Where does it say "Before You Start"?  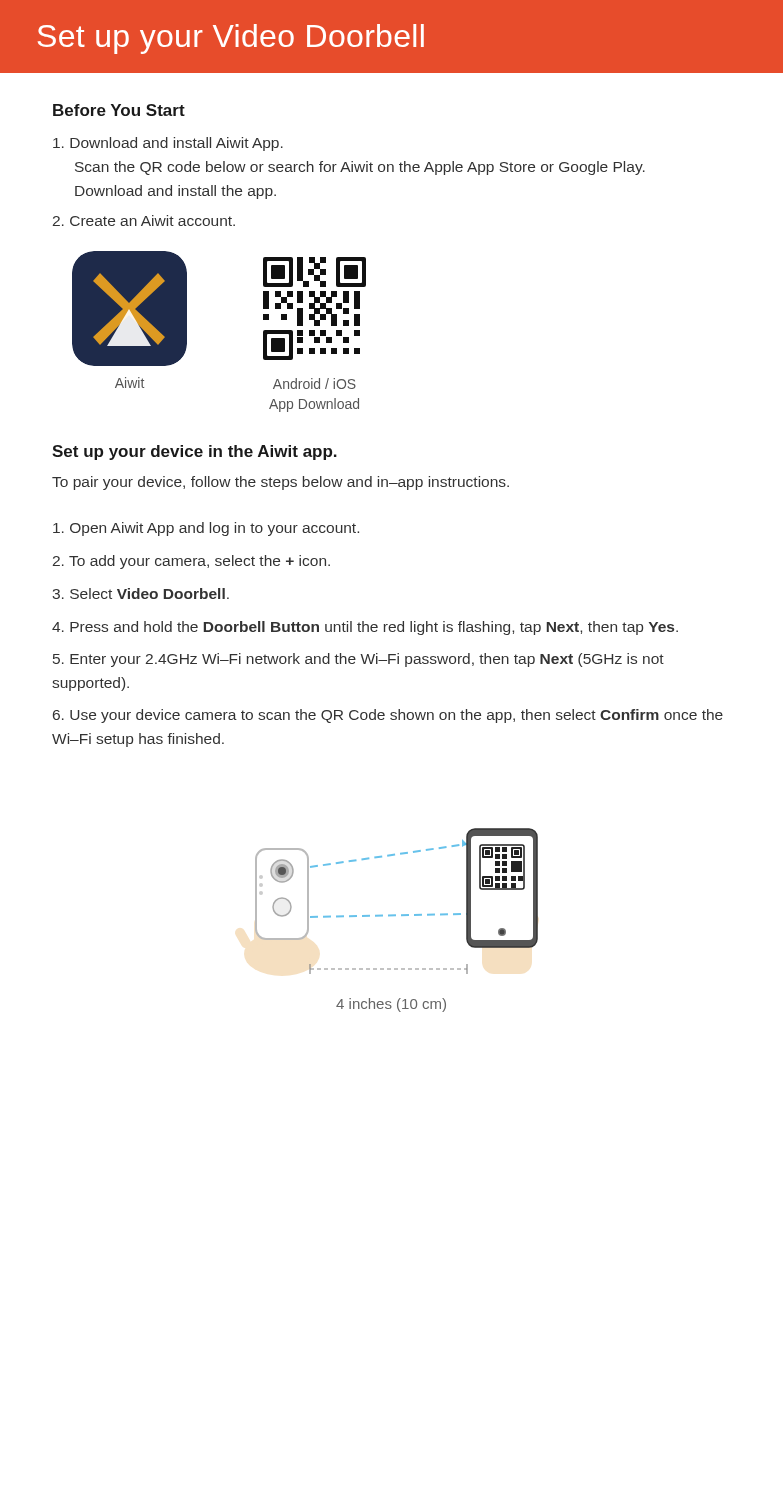point(118,111)
